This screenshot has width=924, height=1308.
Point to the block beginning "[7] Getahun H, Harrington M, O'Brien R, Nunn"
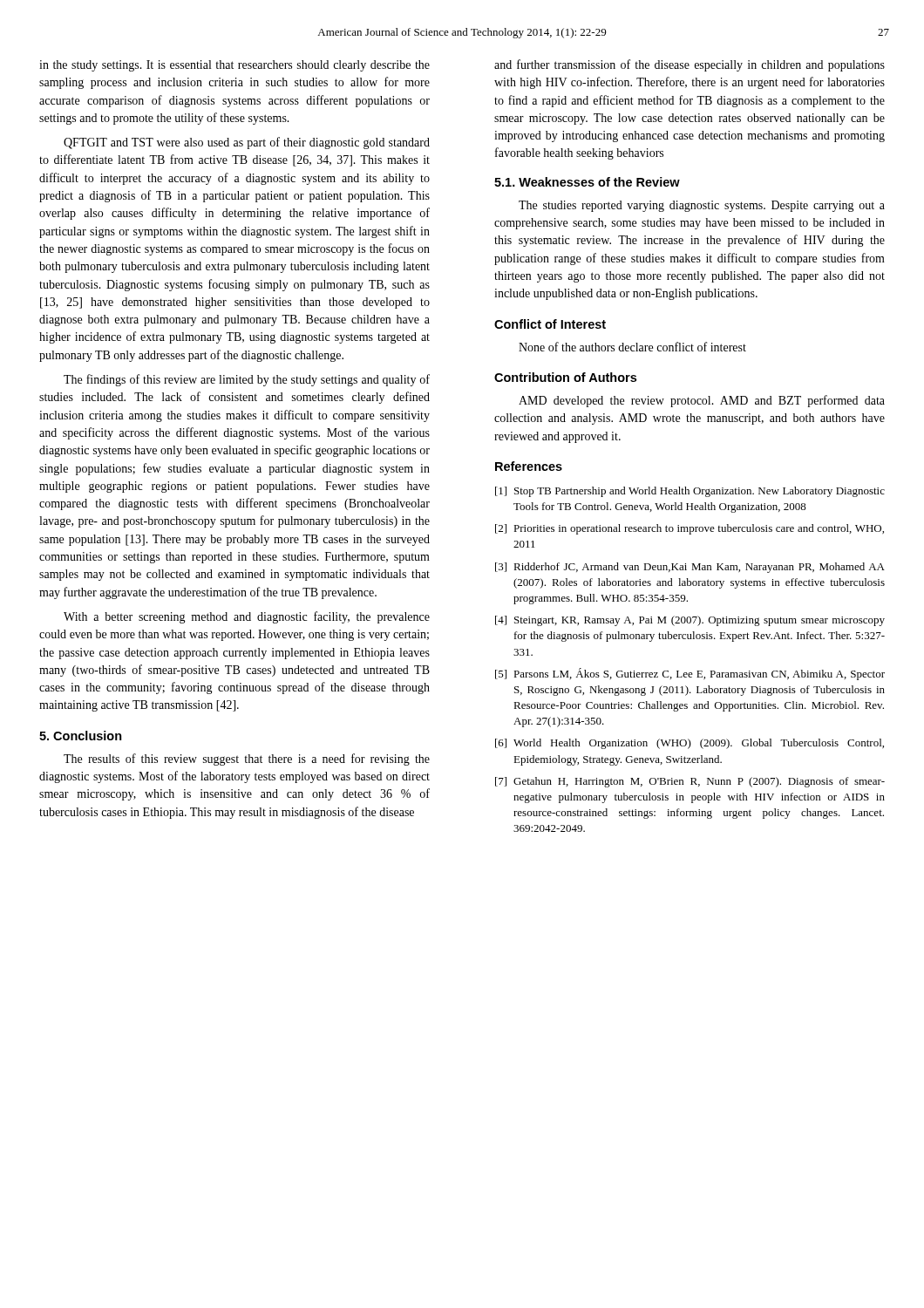689,805
